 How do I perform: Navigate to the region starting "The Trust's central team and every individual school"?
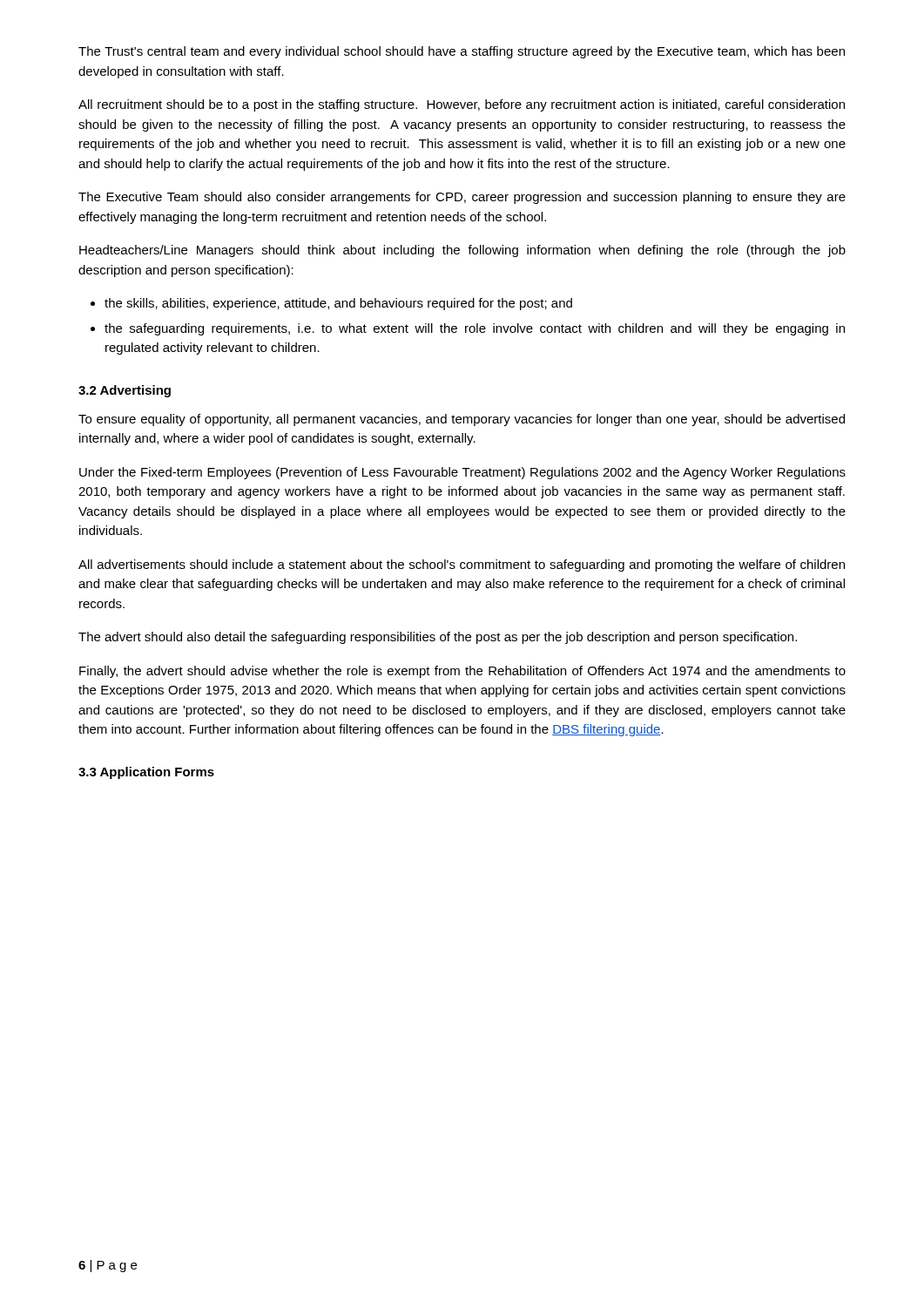tap(462, 61)
